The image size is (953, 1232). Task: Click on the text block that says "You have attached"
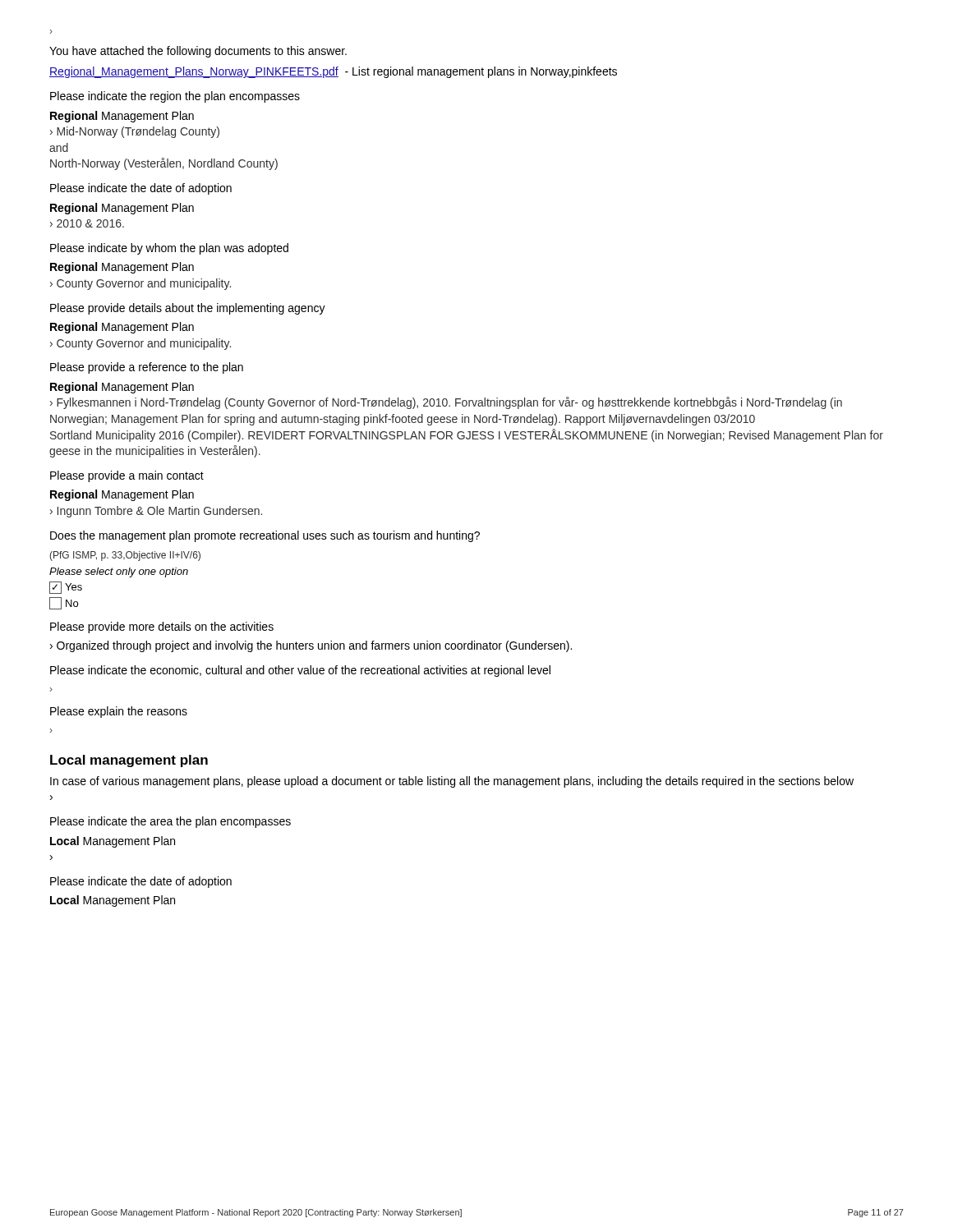[198, 51]
